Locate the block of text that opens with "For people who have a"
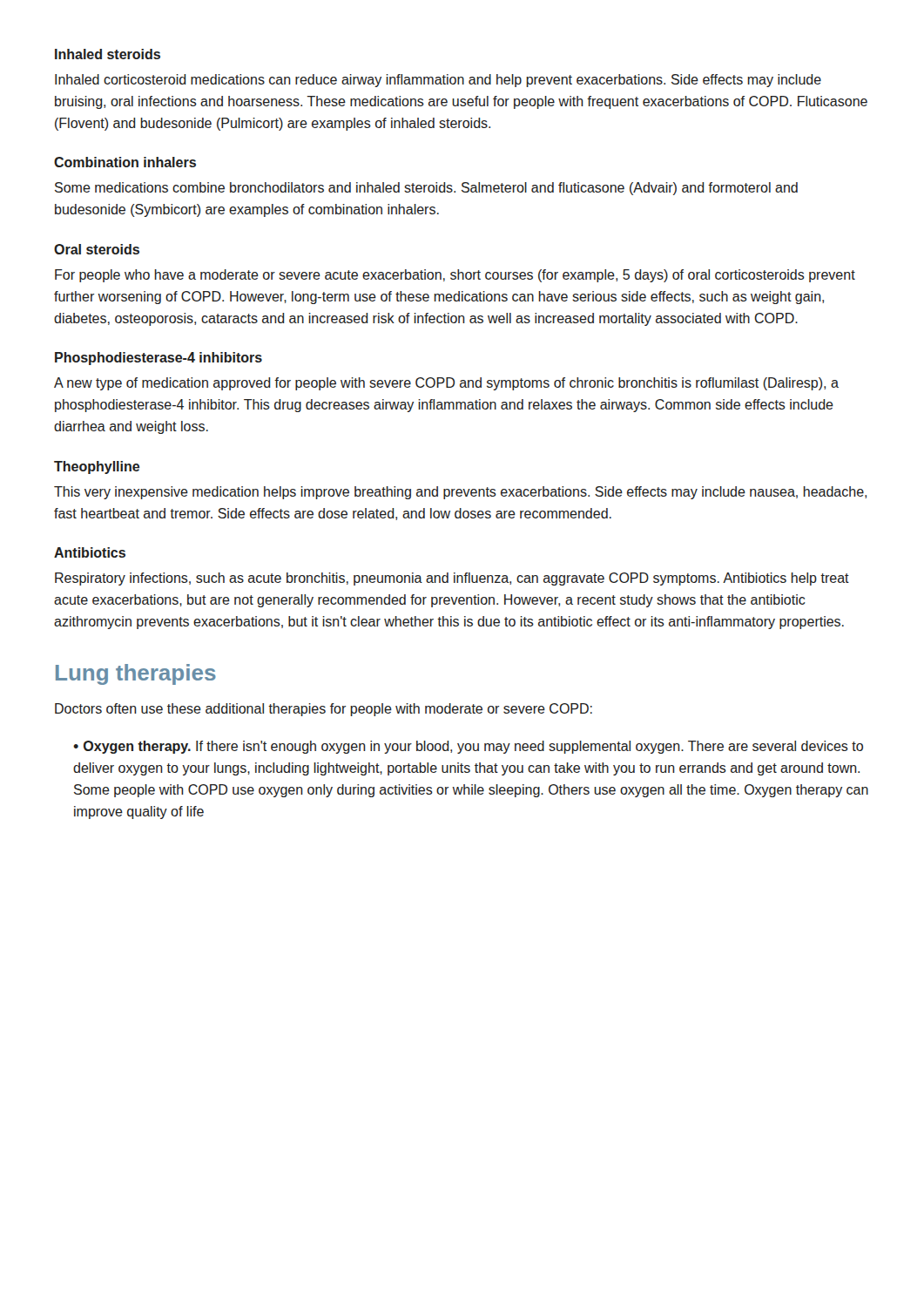924x1307 pixels. pos(454,297)
